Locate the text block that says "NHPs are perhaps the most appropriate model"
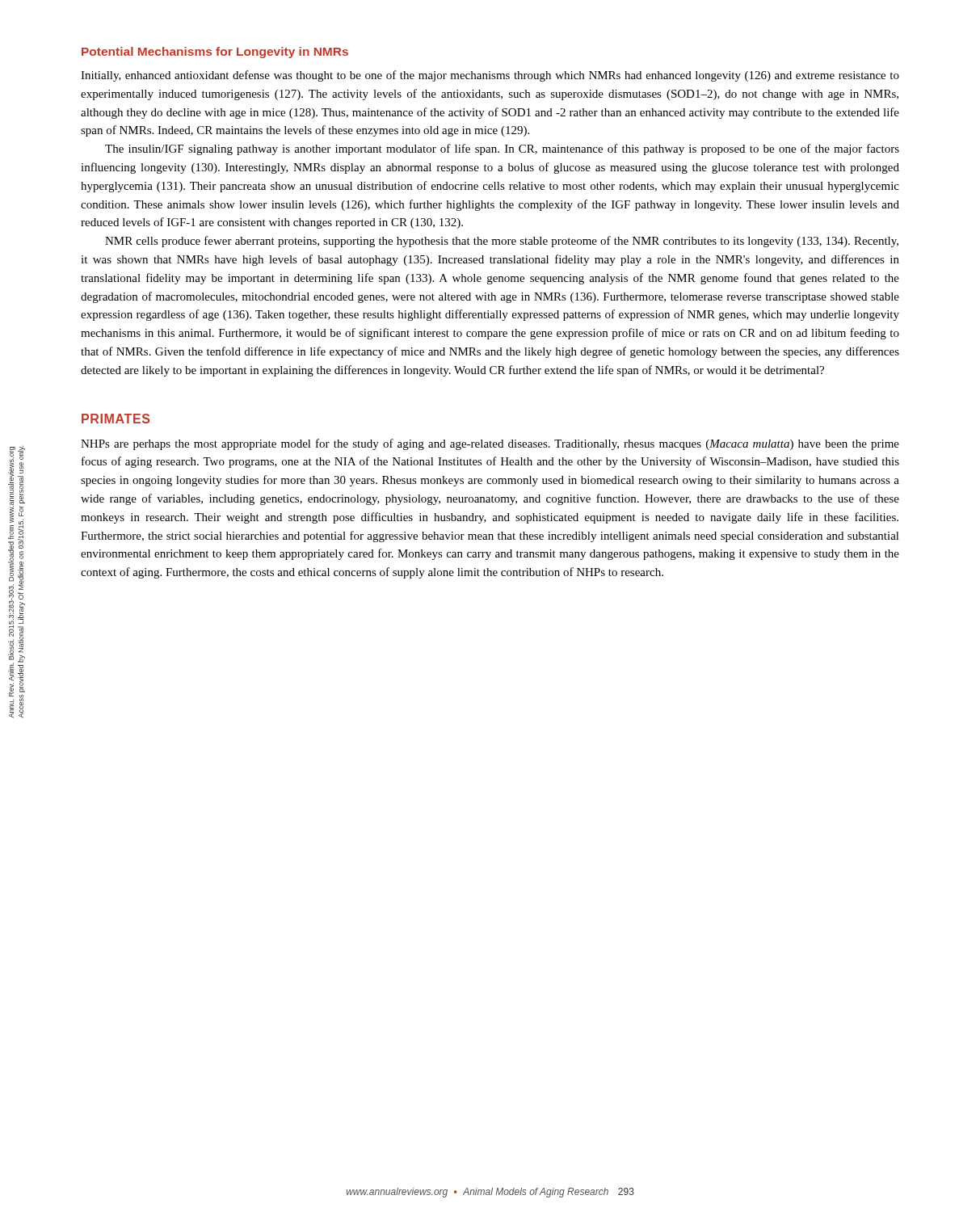The width and height of the screenshot is (980, 1212). click(490, 508)
